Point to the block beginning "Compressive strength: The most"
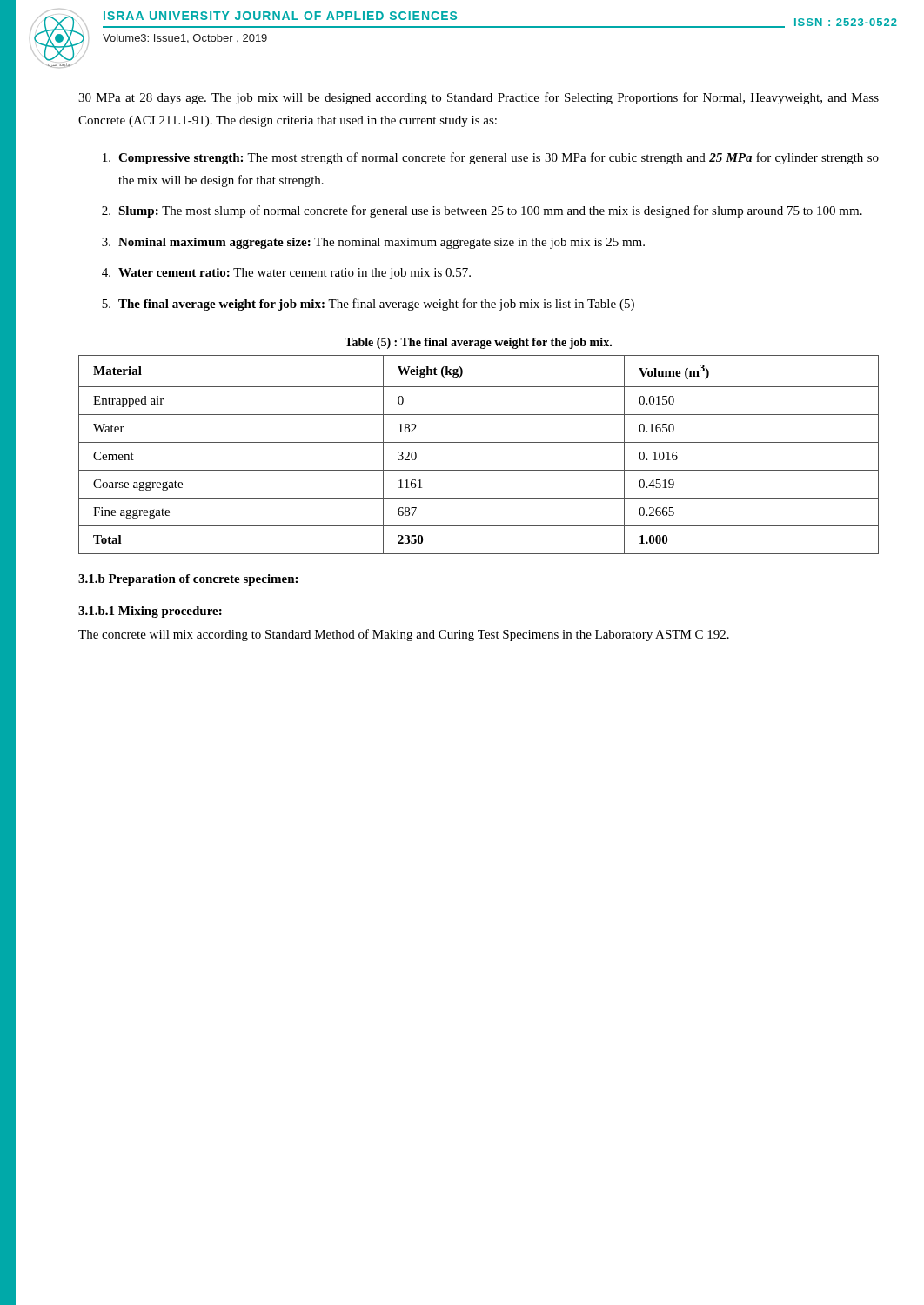 click(483, 169)
